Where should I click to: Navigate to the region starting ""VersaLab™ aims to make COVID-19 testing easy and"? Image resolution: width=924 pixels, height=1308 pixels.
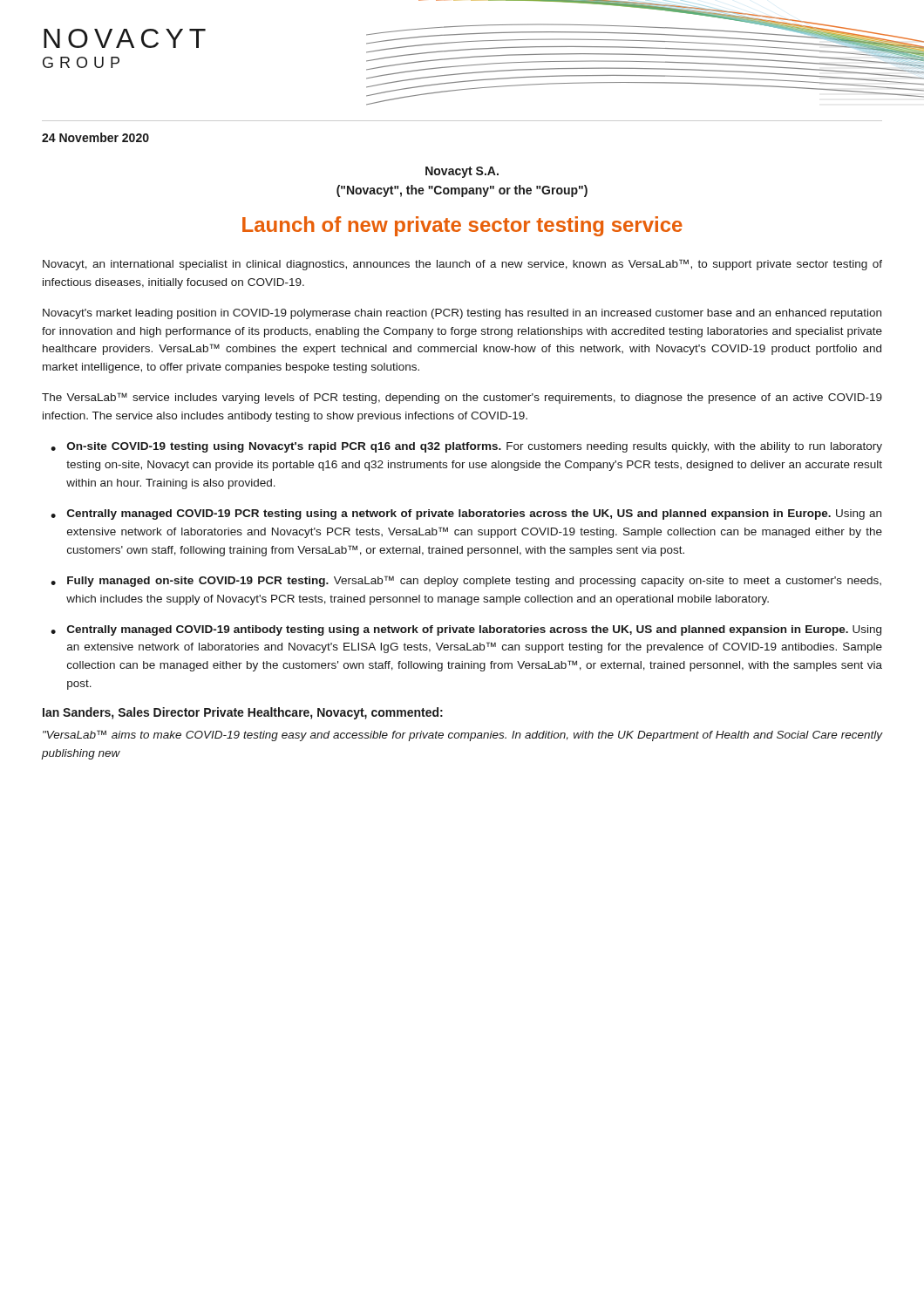(462, 744)
